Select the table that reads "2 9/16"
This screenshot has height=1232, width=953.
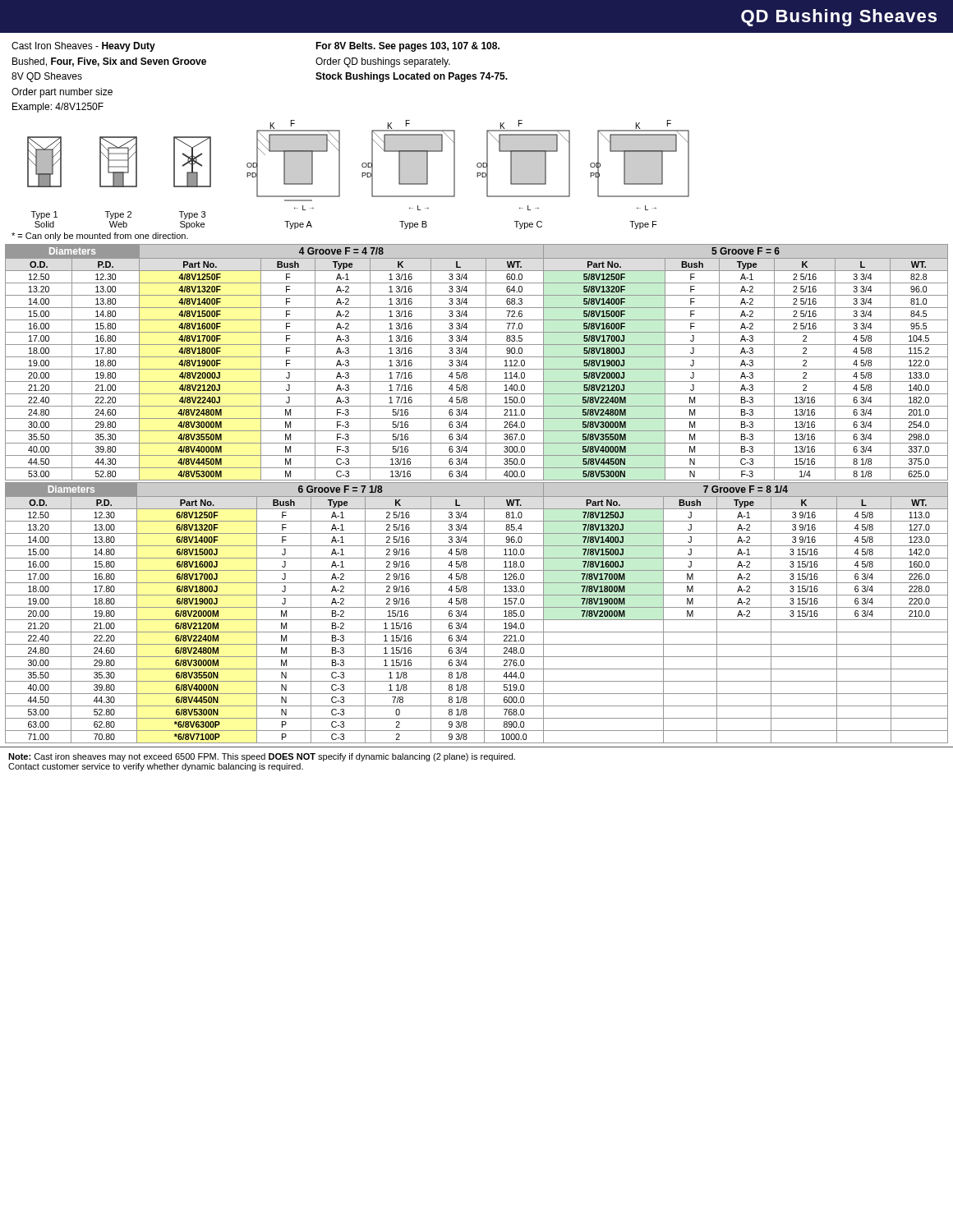click(476, 613)
